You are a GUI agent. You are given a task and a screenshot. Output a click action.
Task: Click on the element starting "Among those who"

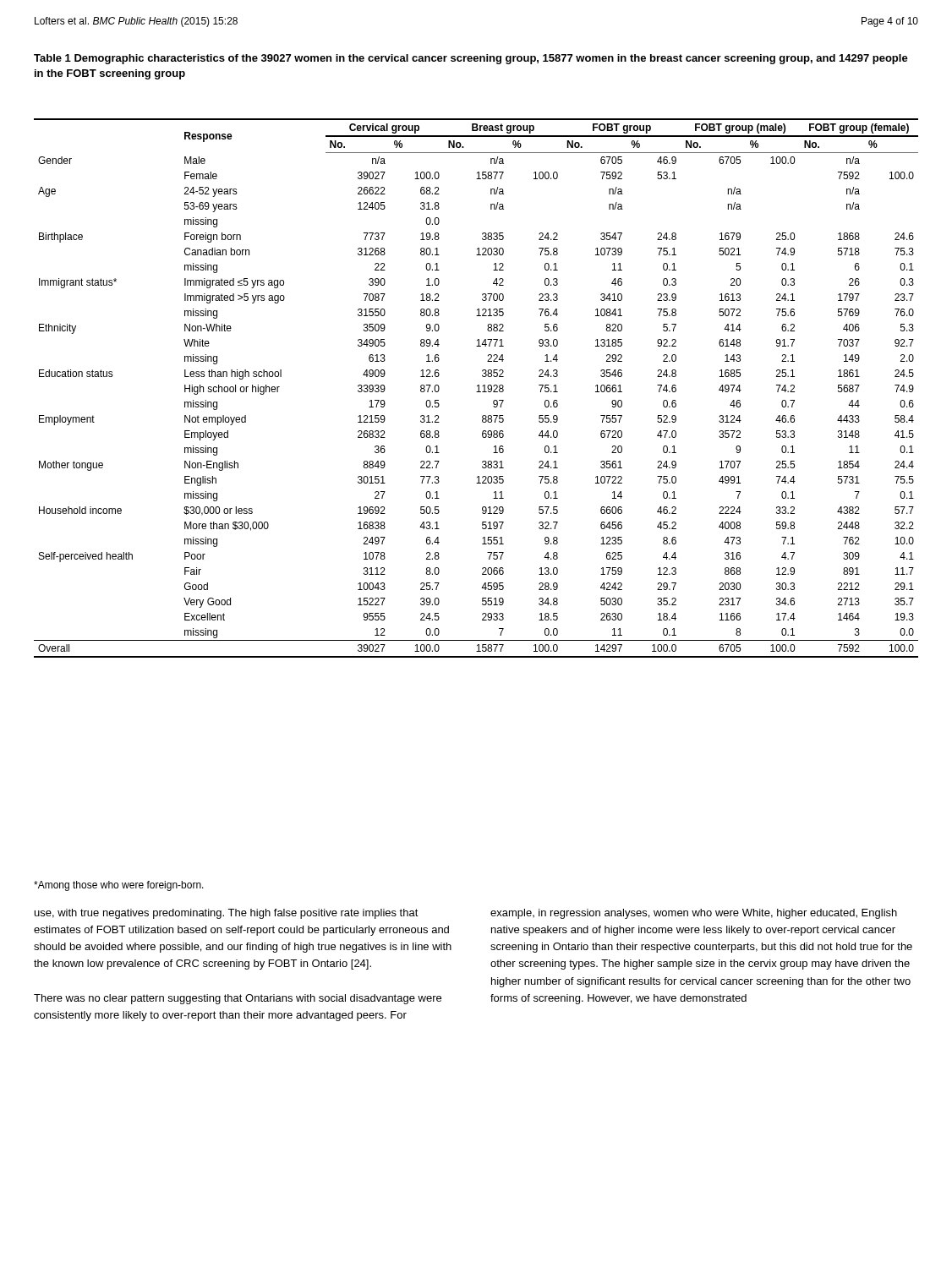point(119,885)
